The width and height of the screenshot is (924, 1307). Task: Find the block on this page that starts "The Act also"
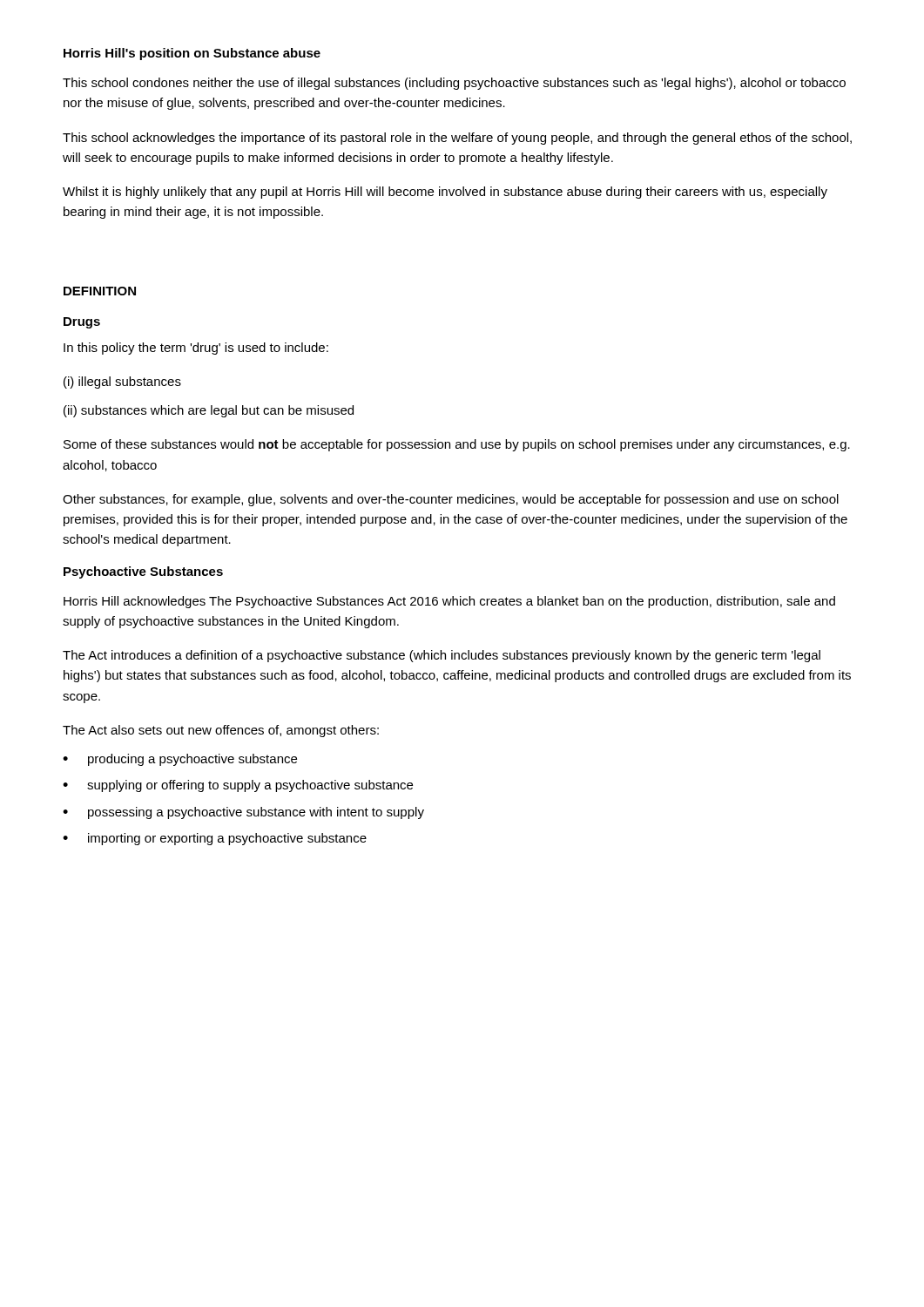tap(221, 730)
